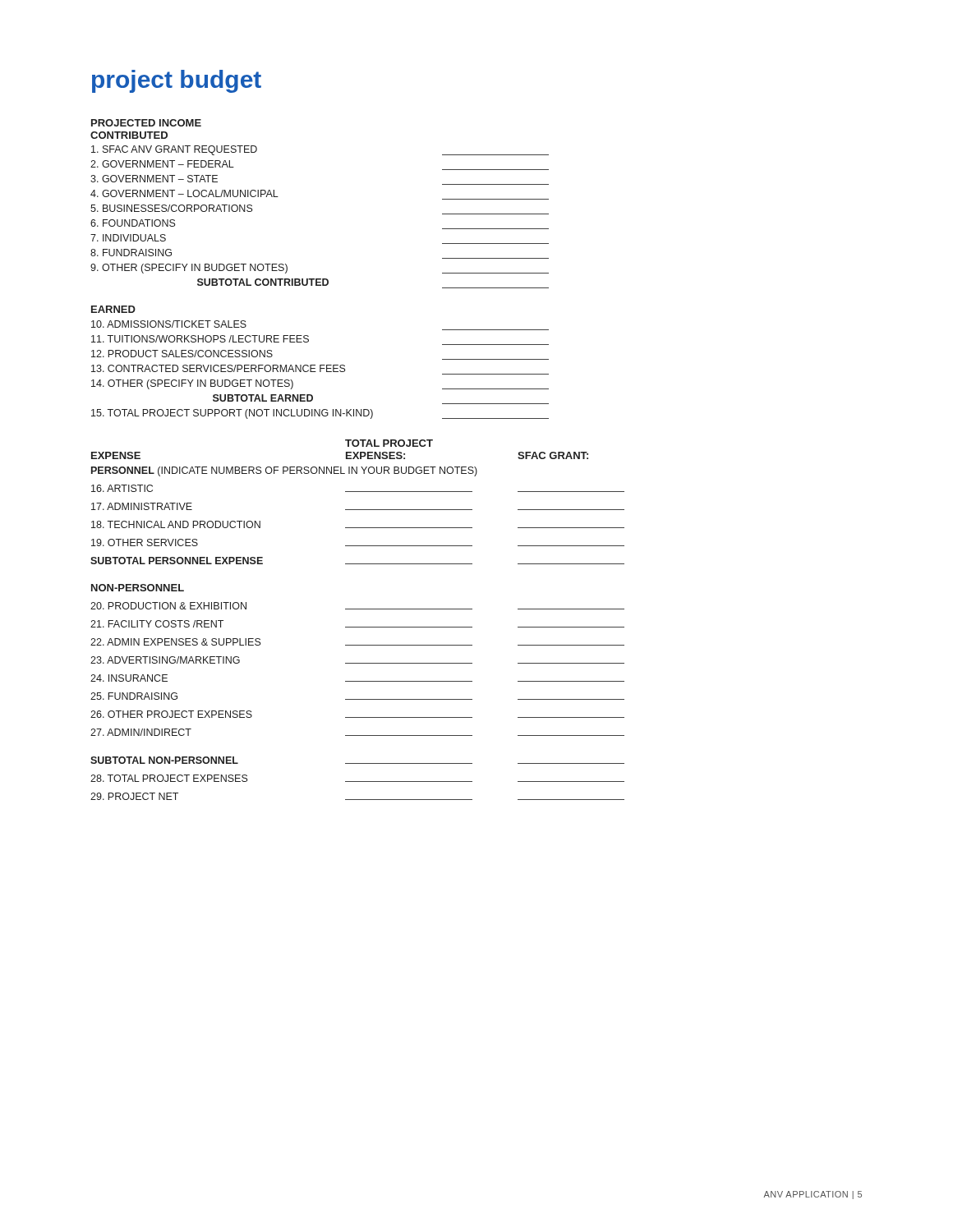Click on the title that says "project budget"
The height and width of the screenshot is (1232, 953).
click(x=176, y=79)
